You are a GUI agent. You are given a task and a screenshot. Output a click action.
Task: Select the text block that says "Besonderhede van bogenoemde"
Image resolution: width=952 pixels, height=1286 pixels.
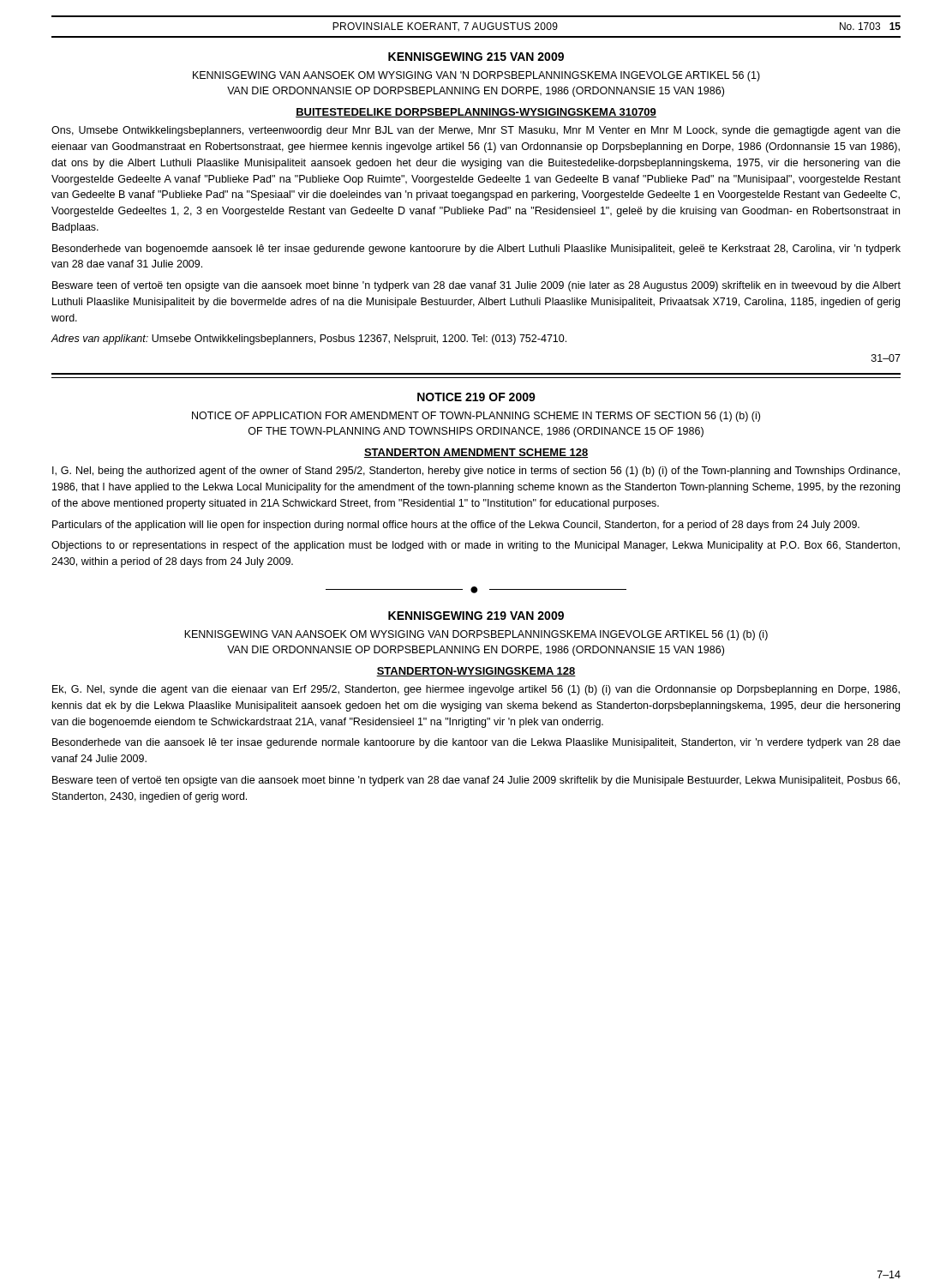point(476,256)
